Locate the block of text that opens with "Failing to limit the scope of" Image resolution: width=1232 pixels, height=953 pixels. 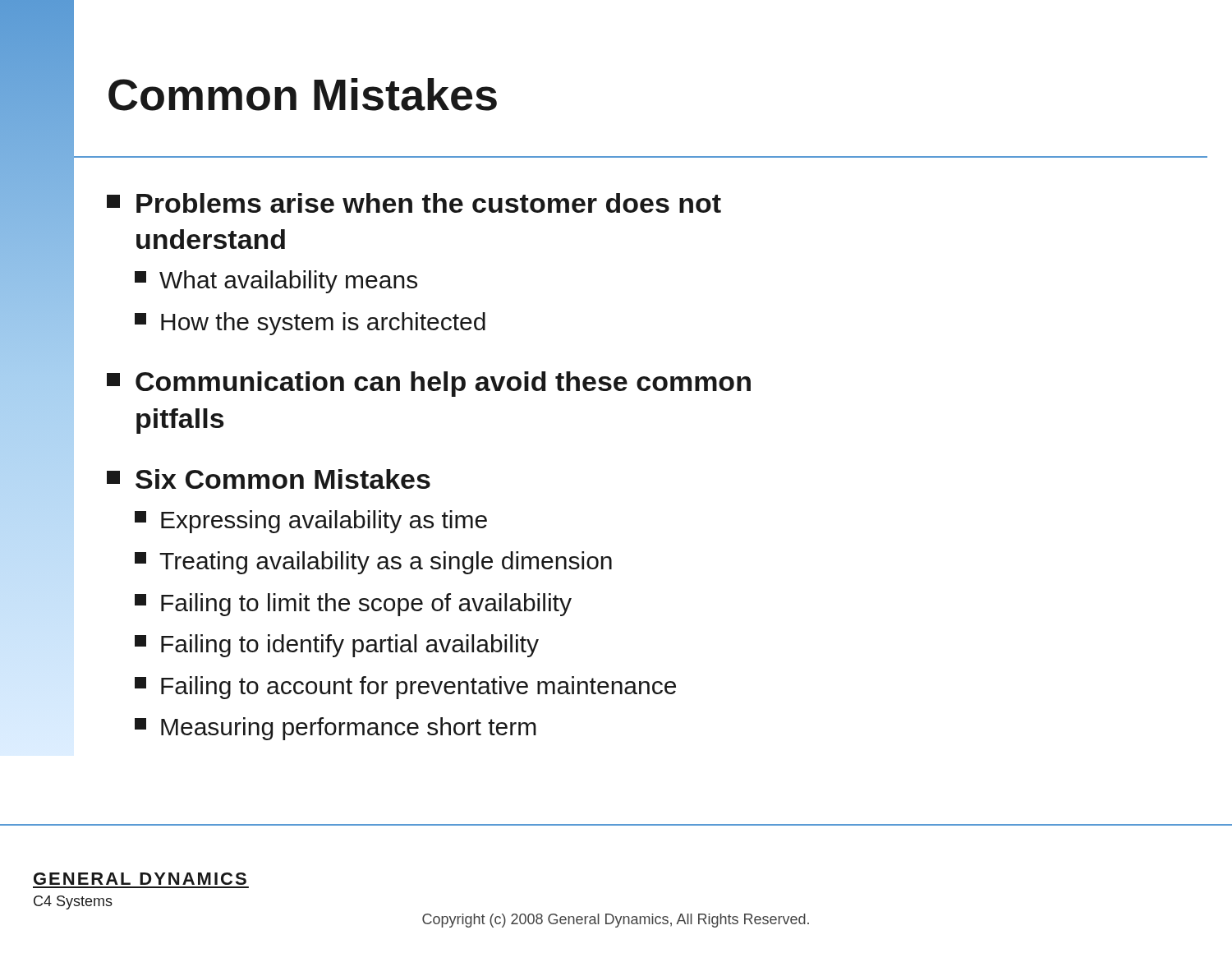(x=365, y=603)
